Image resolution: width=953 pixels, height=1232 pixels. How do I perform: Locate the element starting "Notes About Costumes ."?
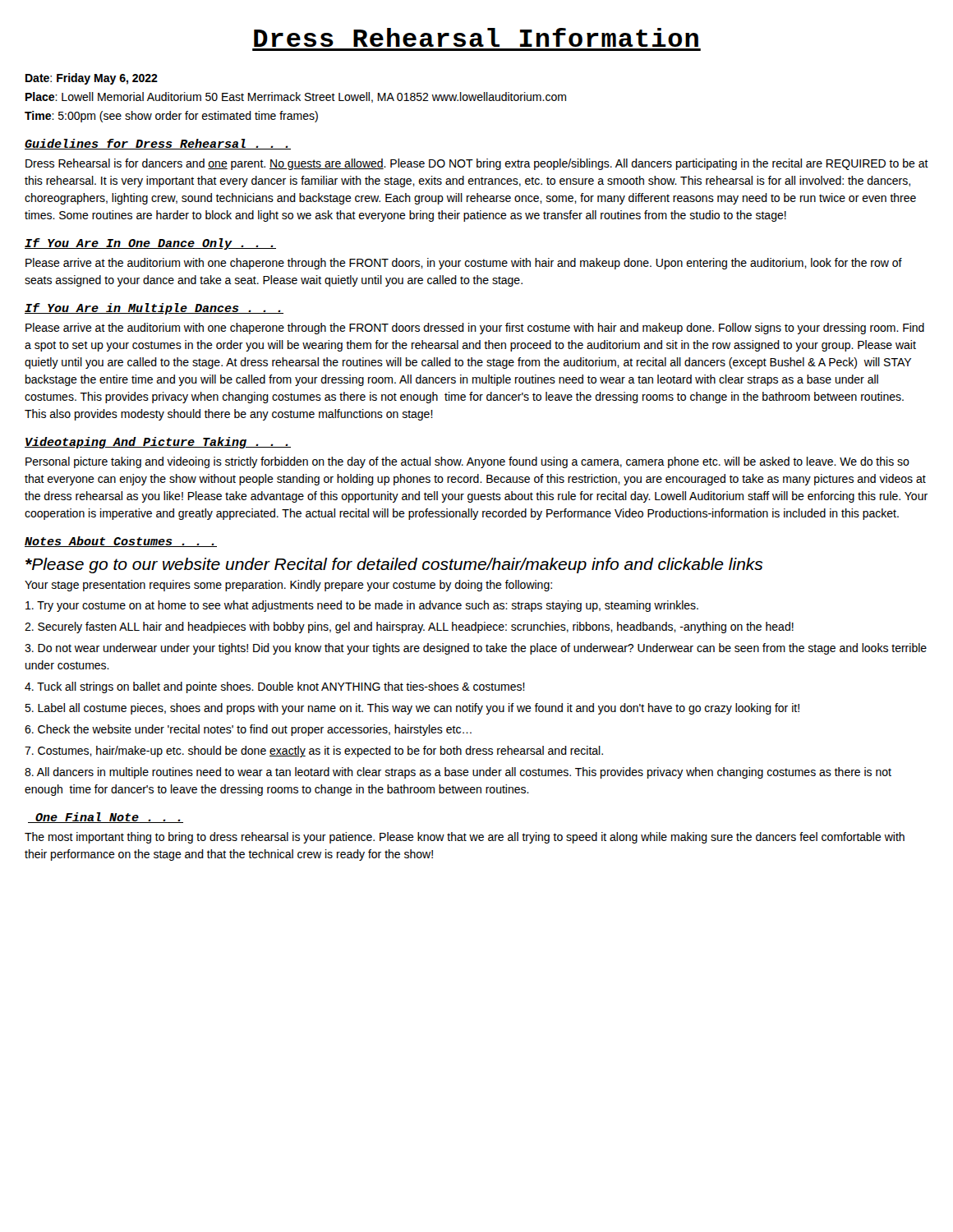coord(121,542)
